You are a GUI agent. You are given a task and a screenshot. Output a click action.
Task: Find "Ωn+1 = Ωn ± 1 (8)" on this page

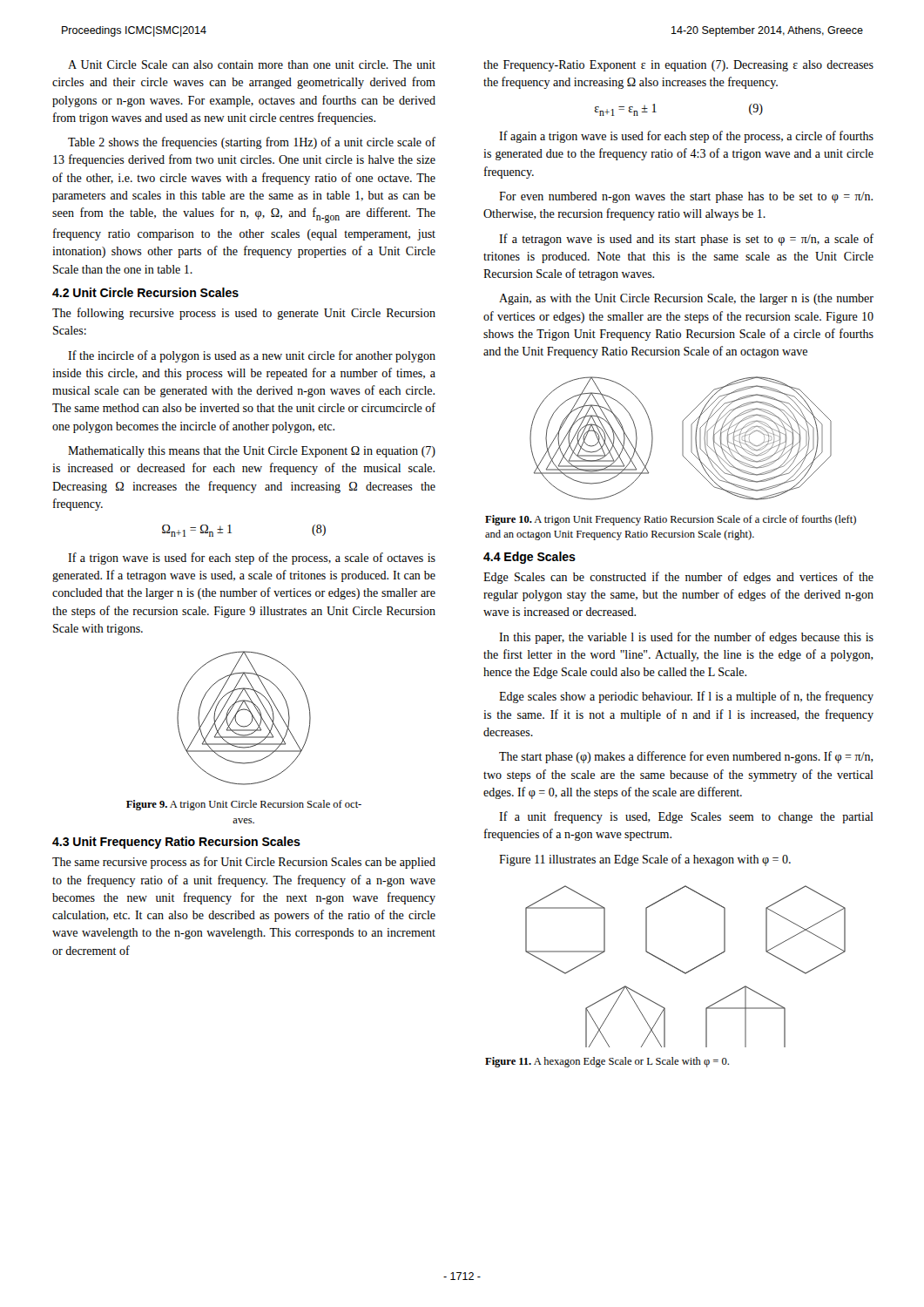pos(207,530)
